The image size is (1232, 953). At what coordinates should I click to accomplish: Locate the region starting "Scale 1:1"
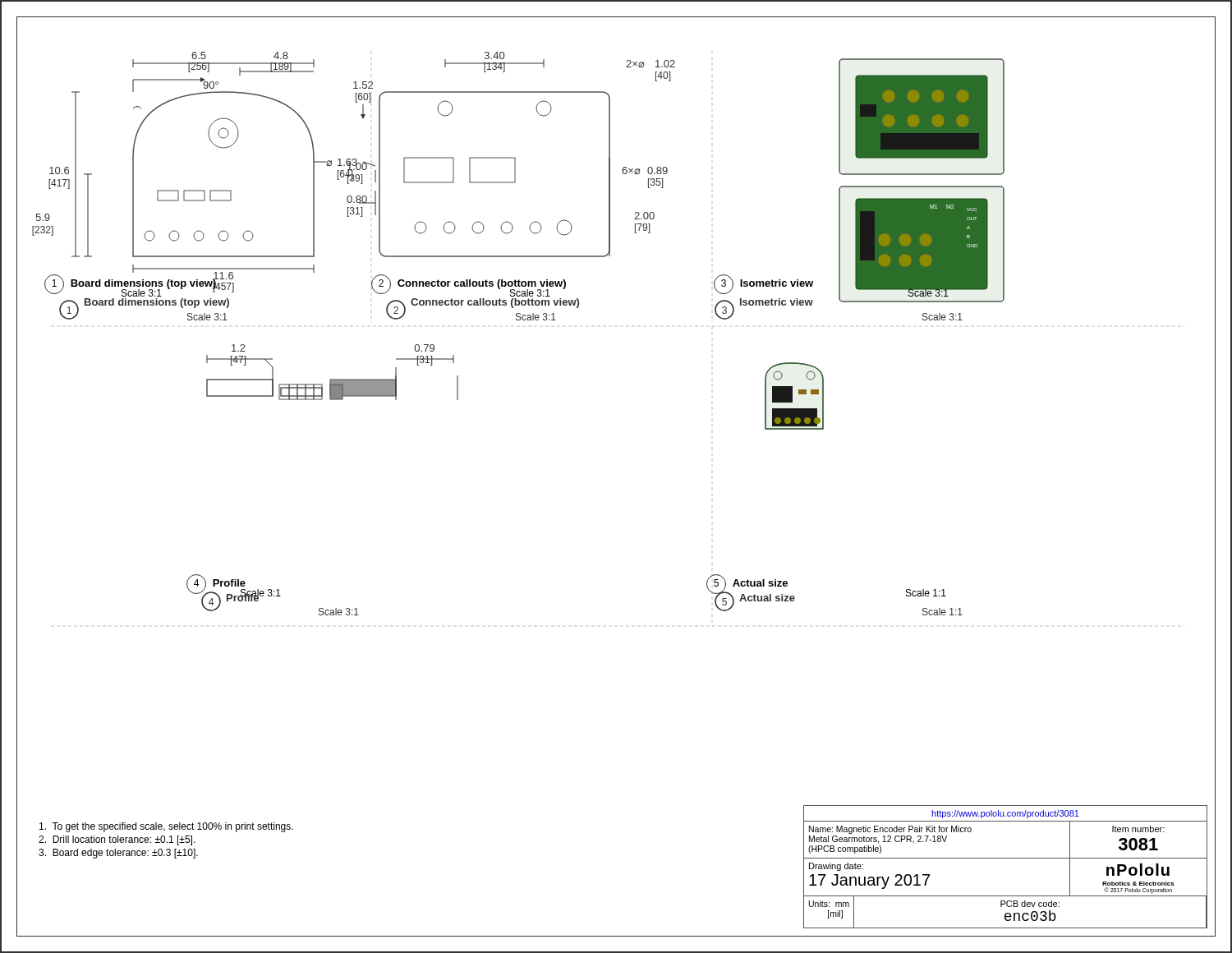(926, 593)
